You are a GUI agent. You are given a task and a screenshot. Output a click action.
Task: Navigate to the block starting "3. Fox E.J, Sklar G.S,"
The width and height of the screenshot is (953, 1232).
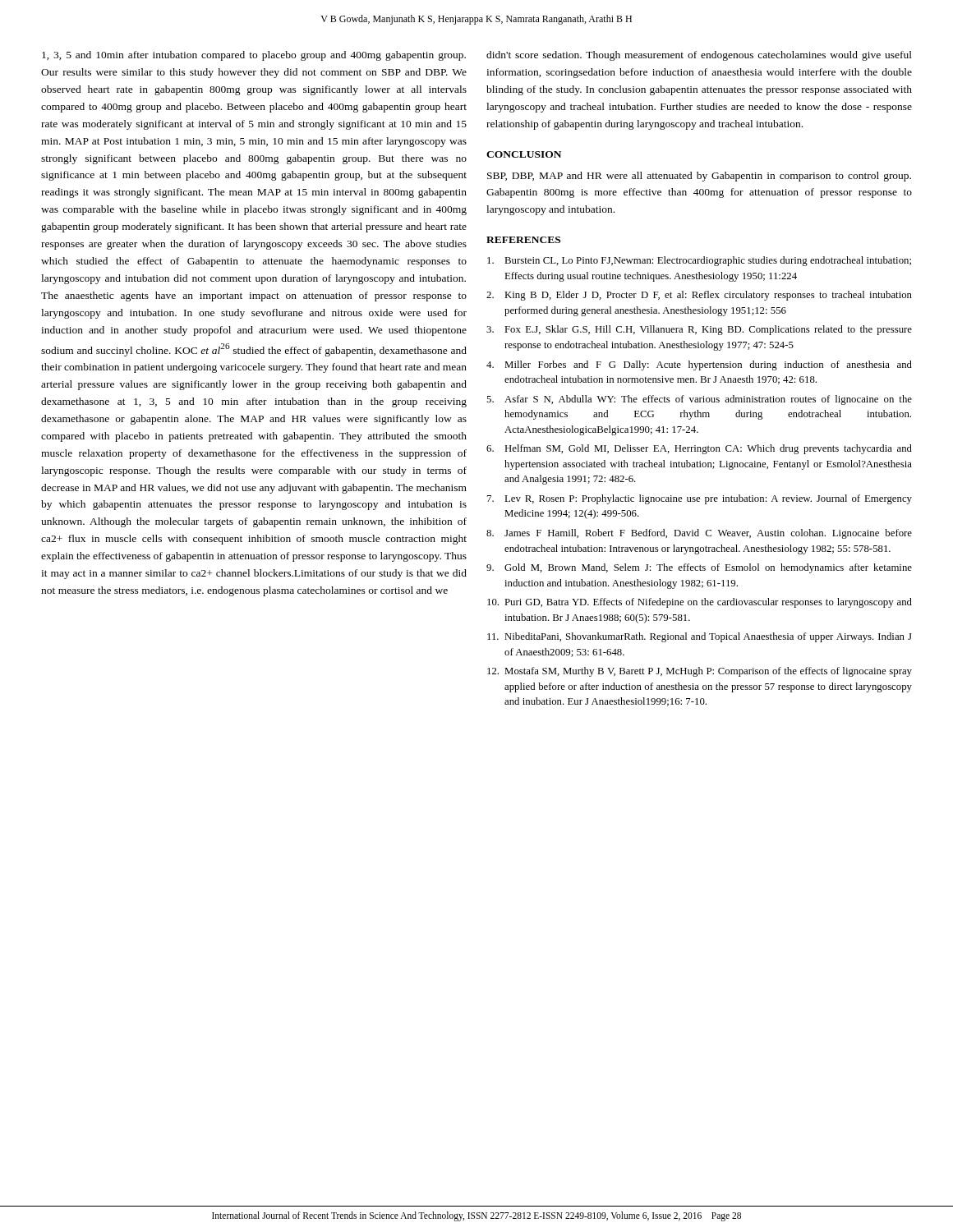tap(699, 338)
